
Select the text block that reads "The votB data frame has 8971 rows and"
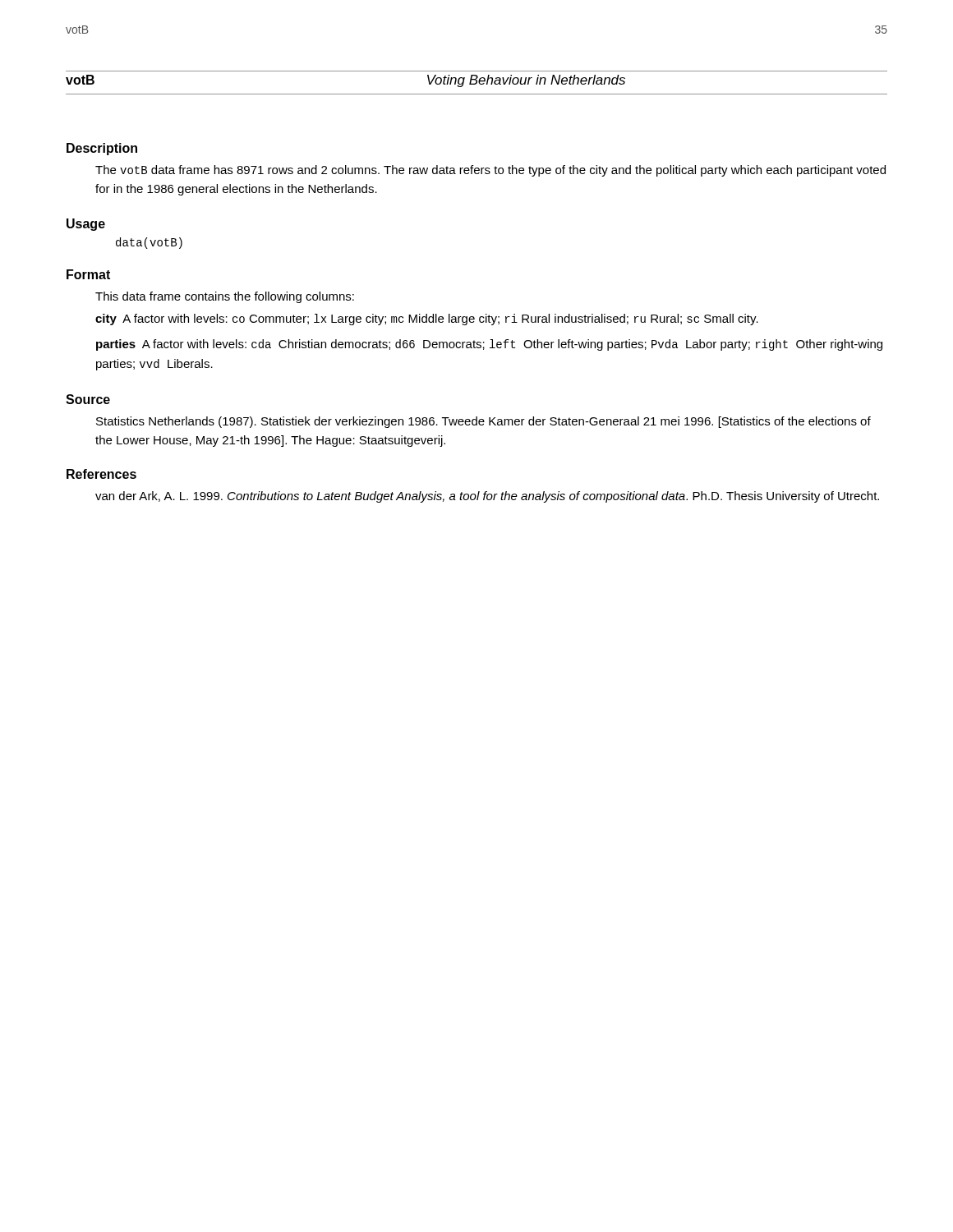[x=491, y=179]
